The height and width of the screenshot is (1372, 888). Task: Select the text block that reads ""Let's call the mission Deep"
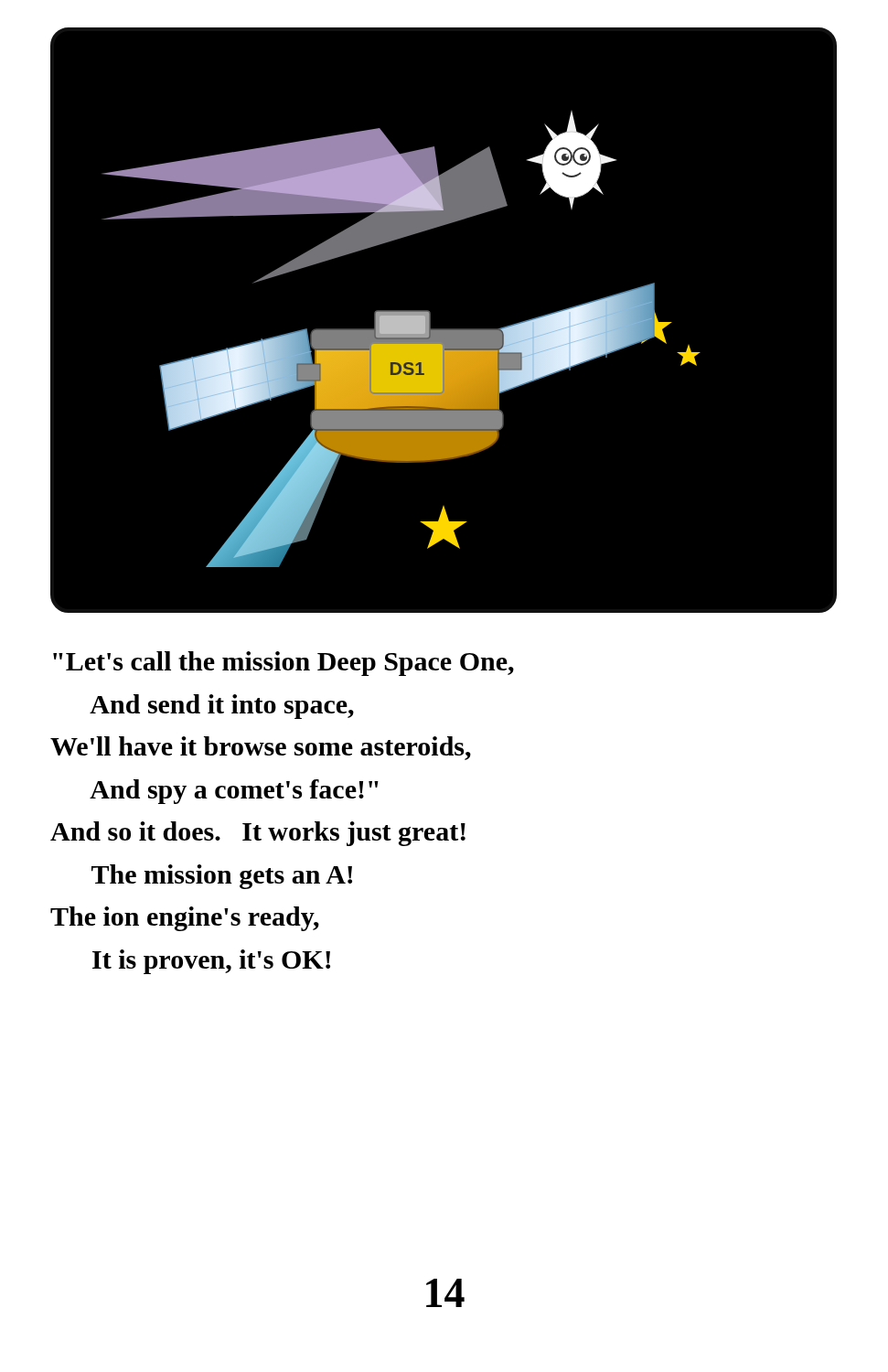pos(282,810)
